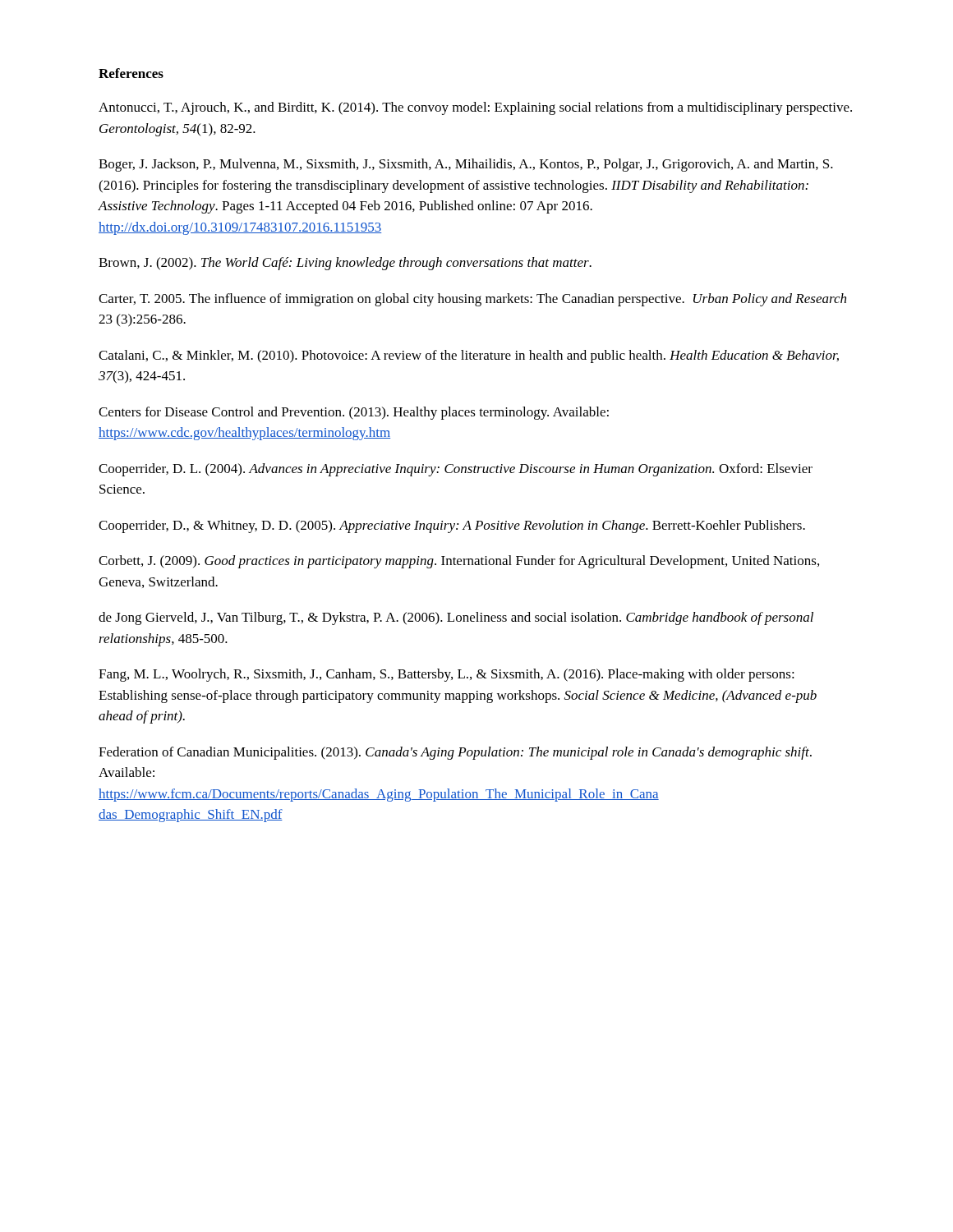The width and height of the screenshot is (953, 1232).
Task: Point to the block beginning "Cooperrider, D., & Whitney,"
Action: click(x=452, y=525)
